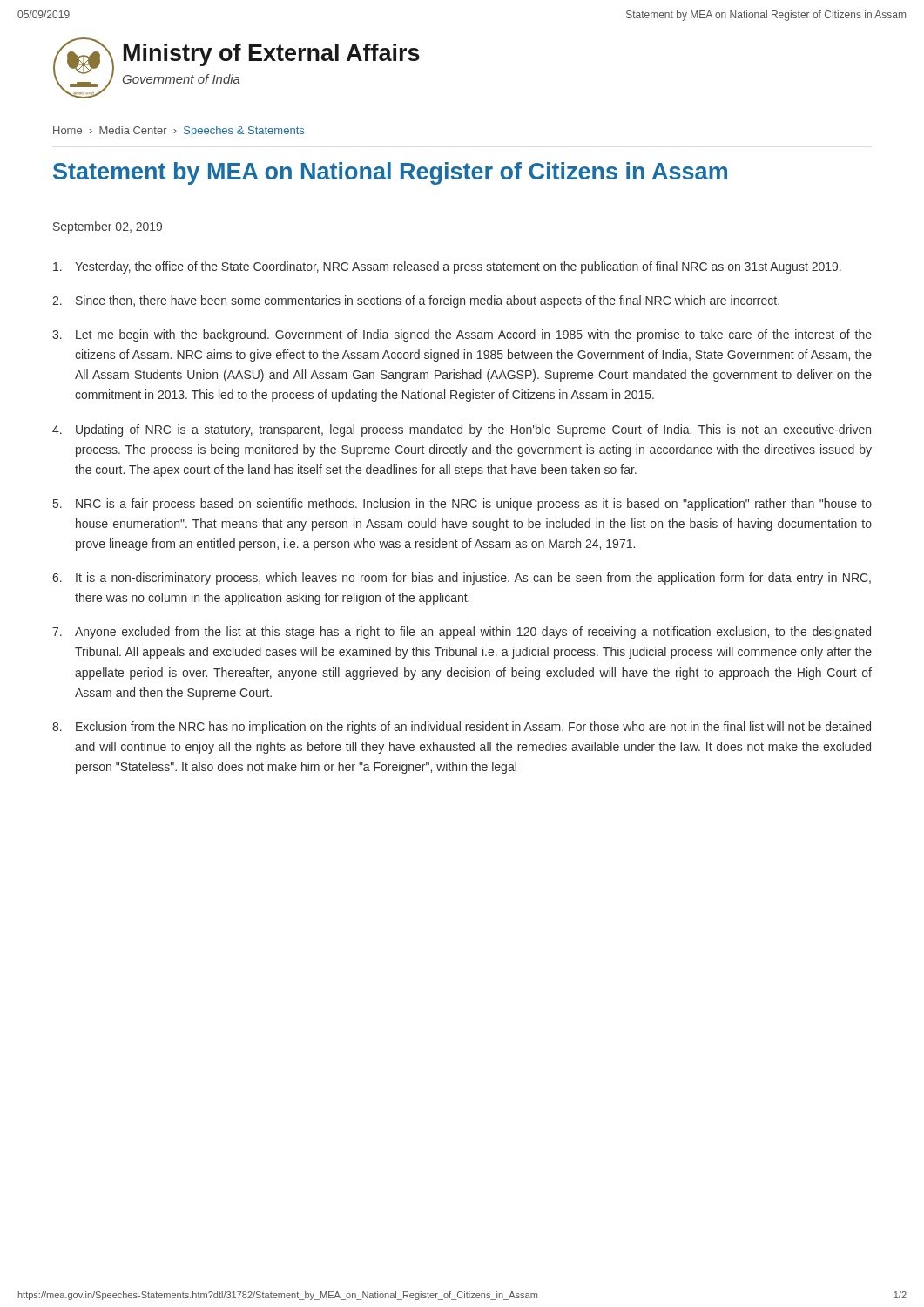Screen dimensions: 1307x924
Task: Find the text block starting "4. Updating of NRC is a"
Action: tap(462, 450)
